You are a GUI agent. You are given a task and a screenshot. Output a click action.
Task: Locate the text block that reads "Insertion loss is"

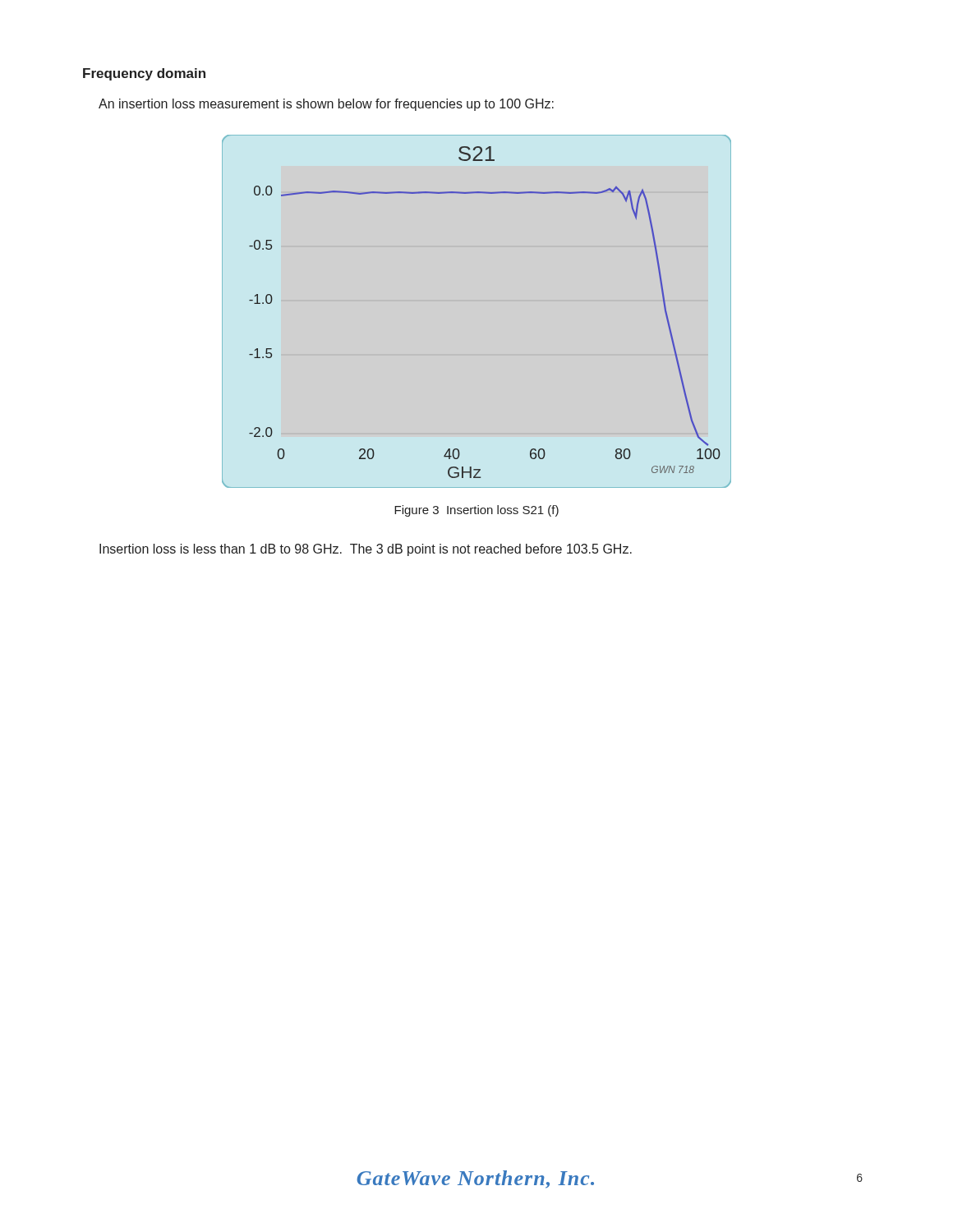[366, 549]
